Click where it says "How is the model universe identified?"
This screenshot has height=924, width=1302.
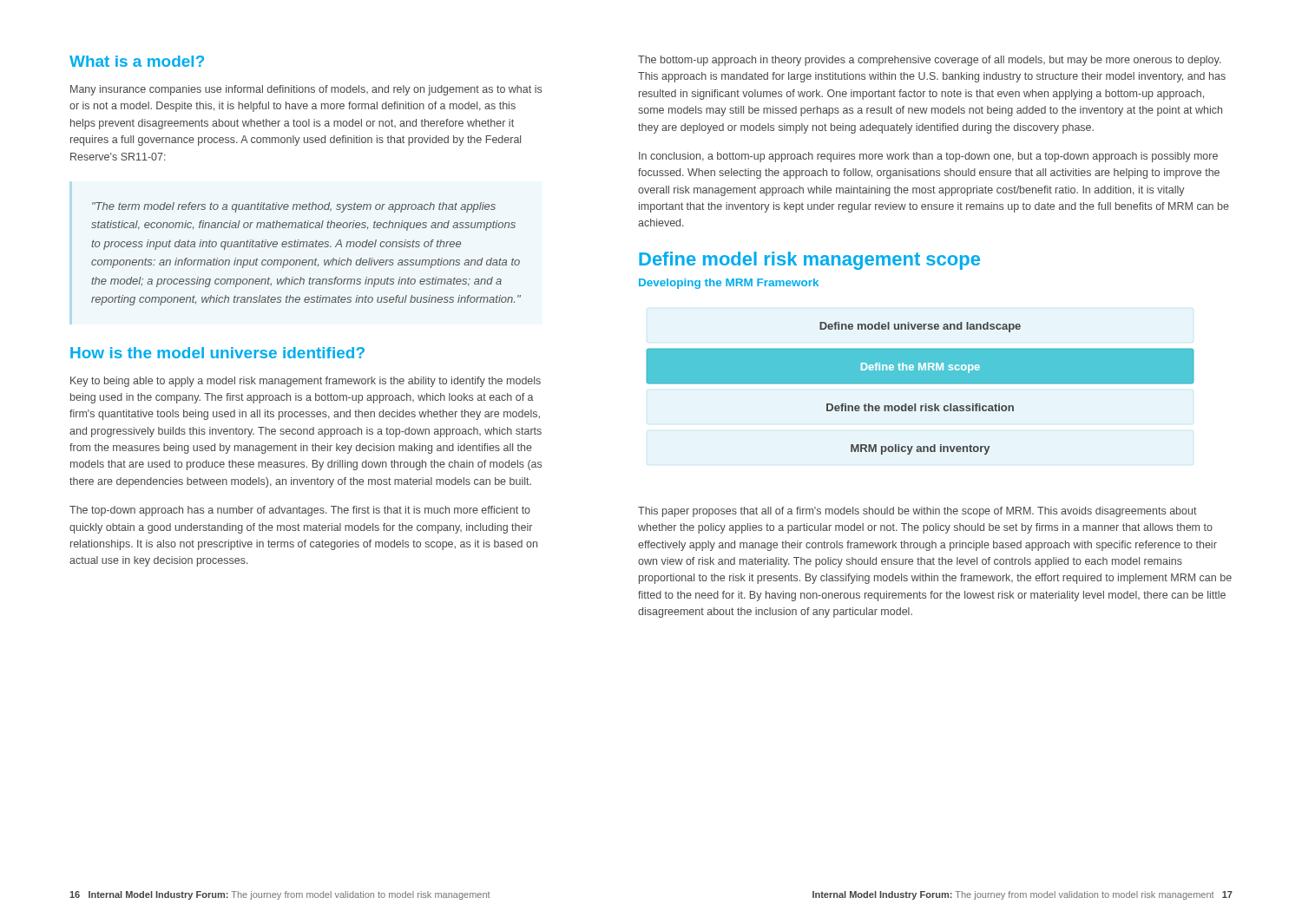[x=217, y=352]
